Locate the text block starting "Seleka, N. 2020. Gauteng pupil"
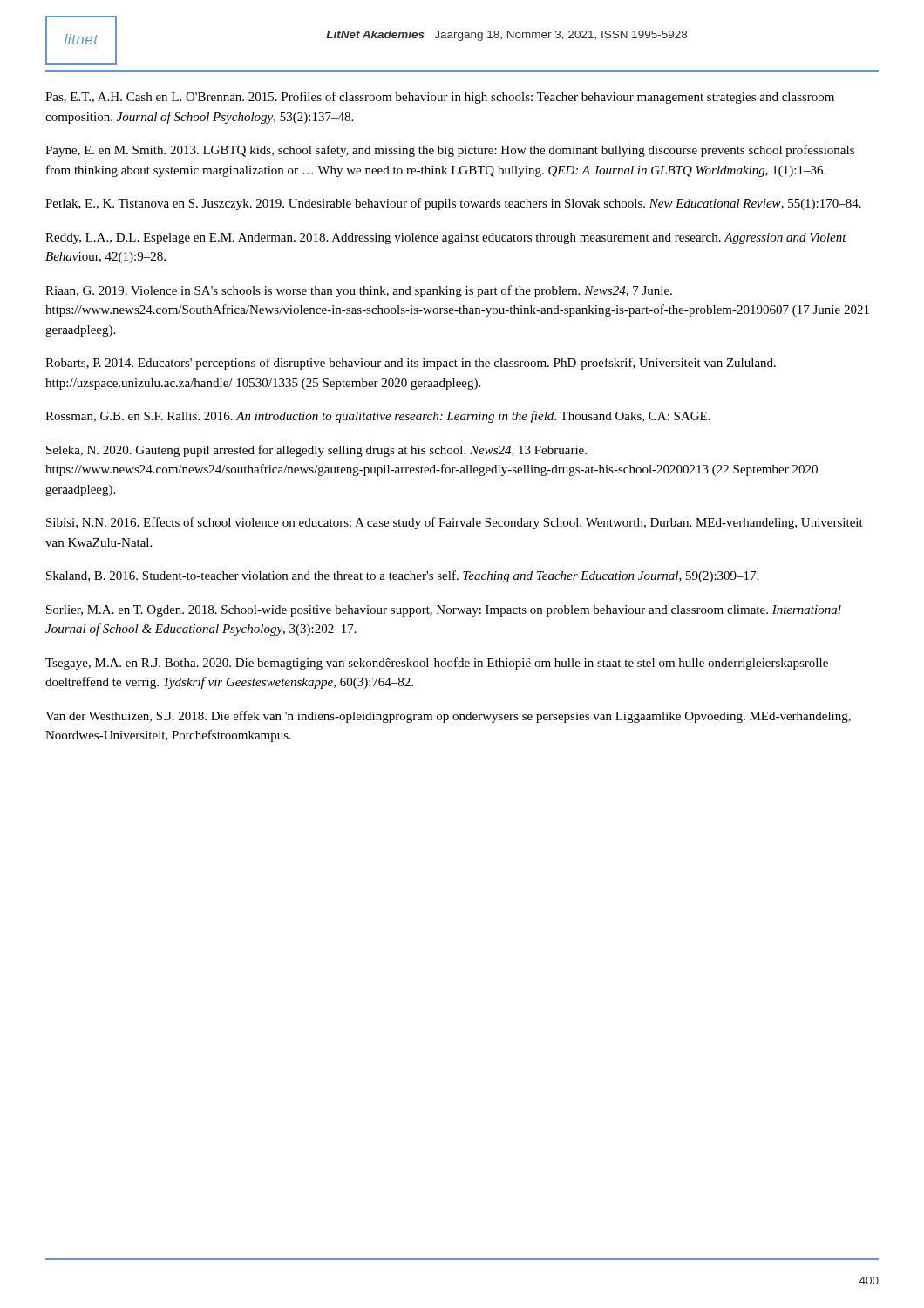The width and height of the screenshot is (924, 1308). [432, 469]
